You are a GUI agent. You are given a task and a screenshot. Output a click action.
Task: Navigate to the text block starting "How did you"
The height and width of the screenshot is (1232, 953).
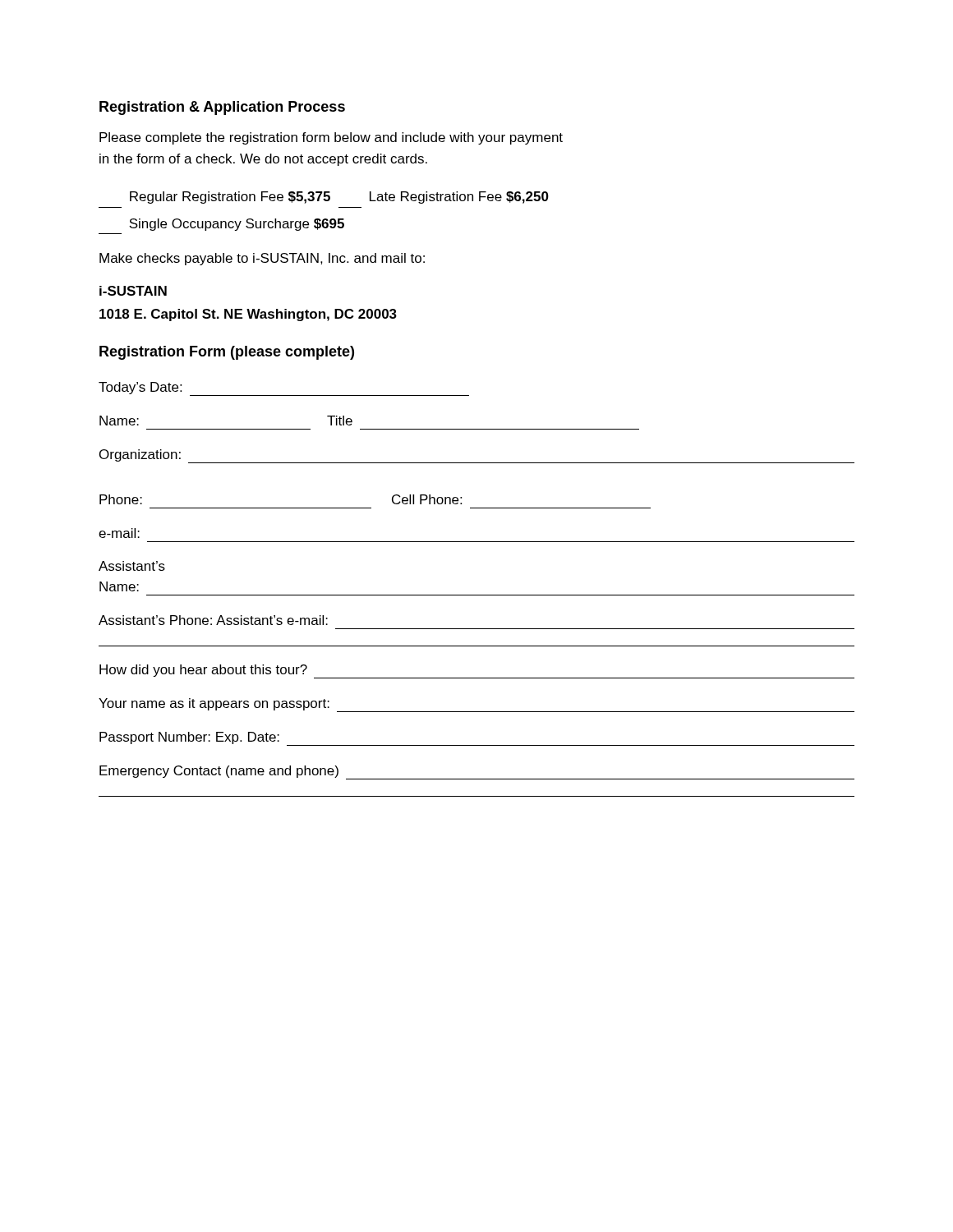(x=476, y=670)
